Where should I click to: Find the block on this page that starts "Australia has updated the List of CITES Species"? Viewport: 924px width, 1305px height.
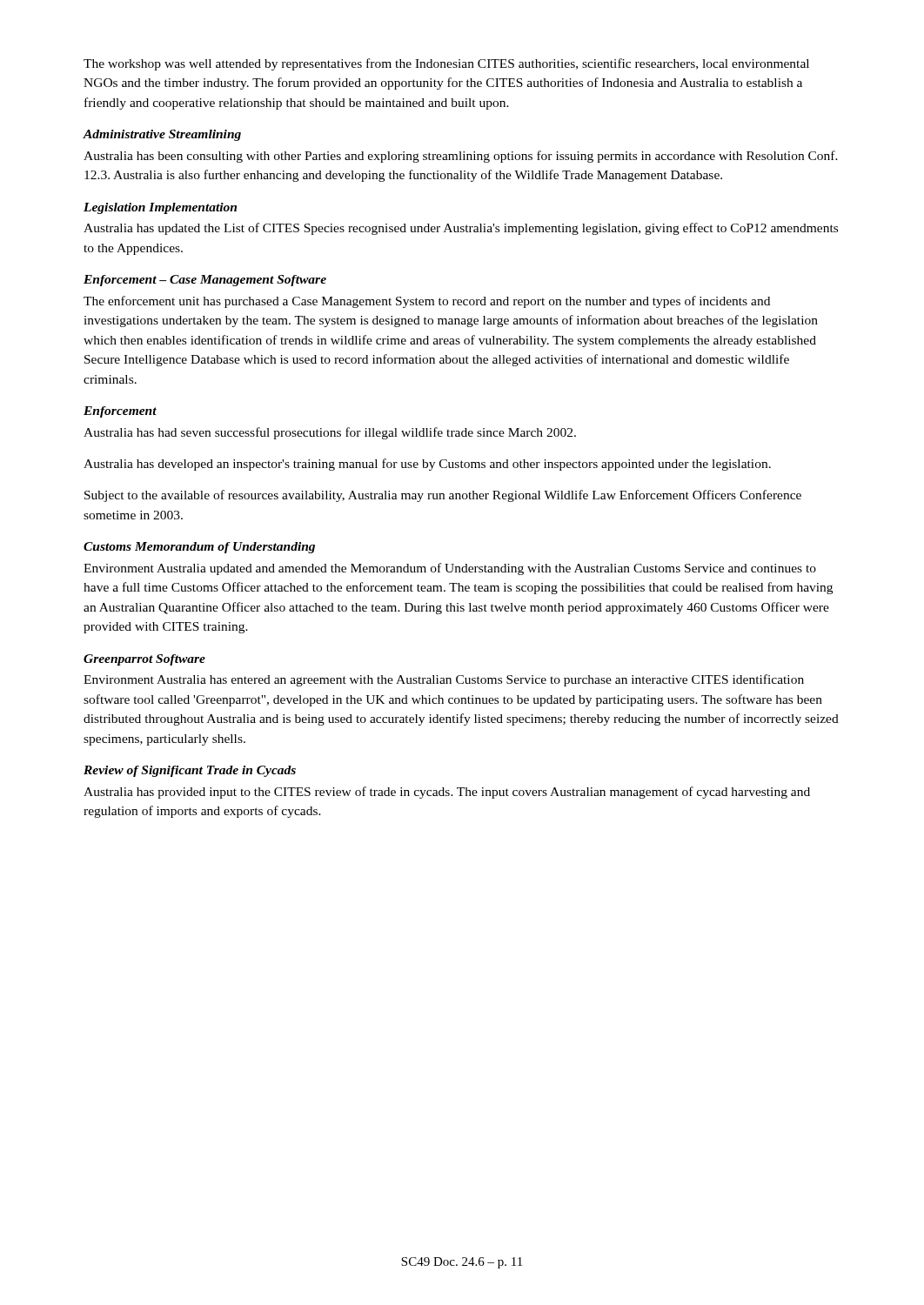[x=461, y=238]
